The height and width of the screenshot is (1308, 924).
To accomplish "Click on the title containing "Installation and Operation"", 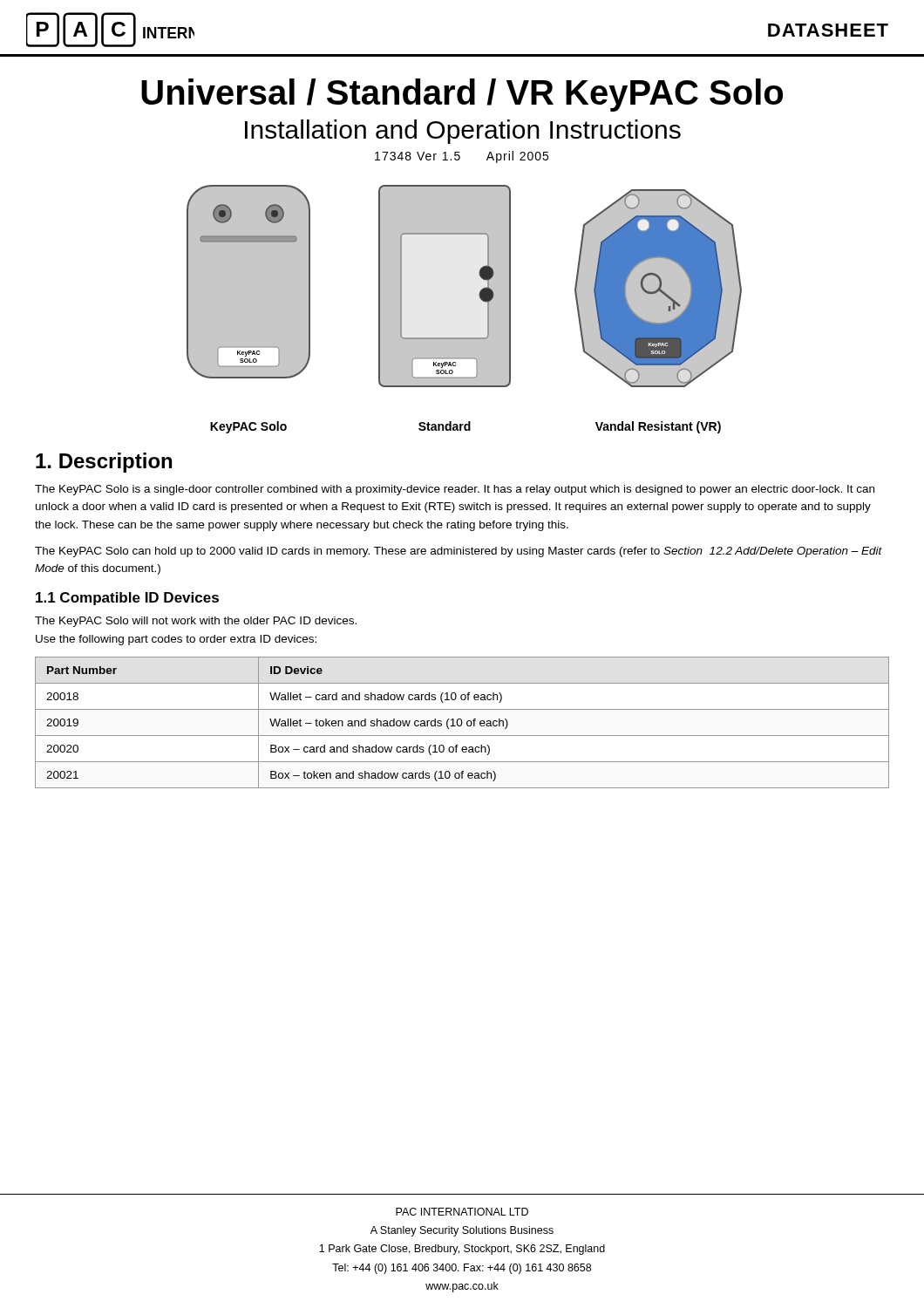I will pyautogui.click(x=462, y=129).
